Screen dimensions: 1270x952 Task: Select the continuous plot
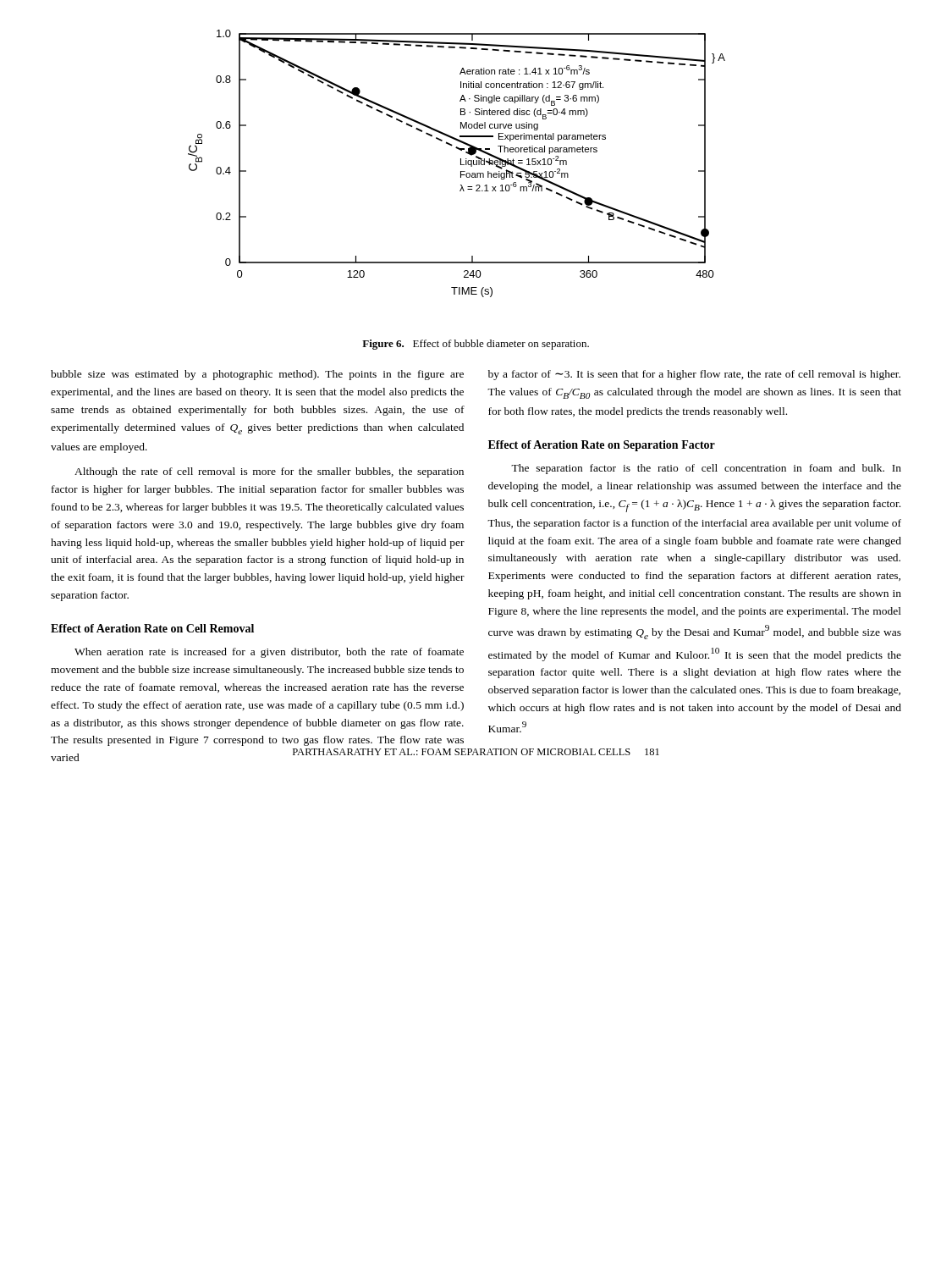pos(476,174)
